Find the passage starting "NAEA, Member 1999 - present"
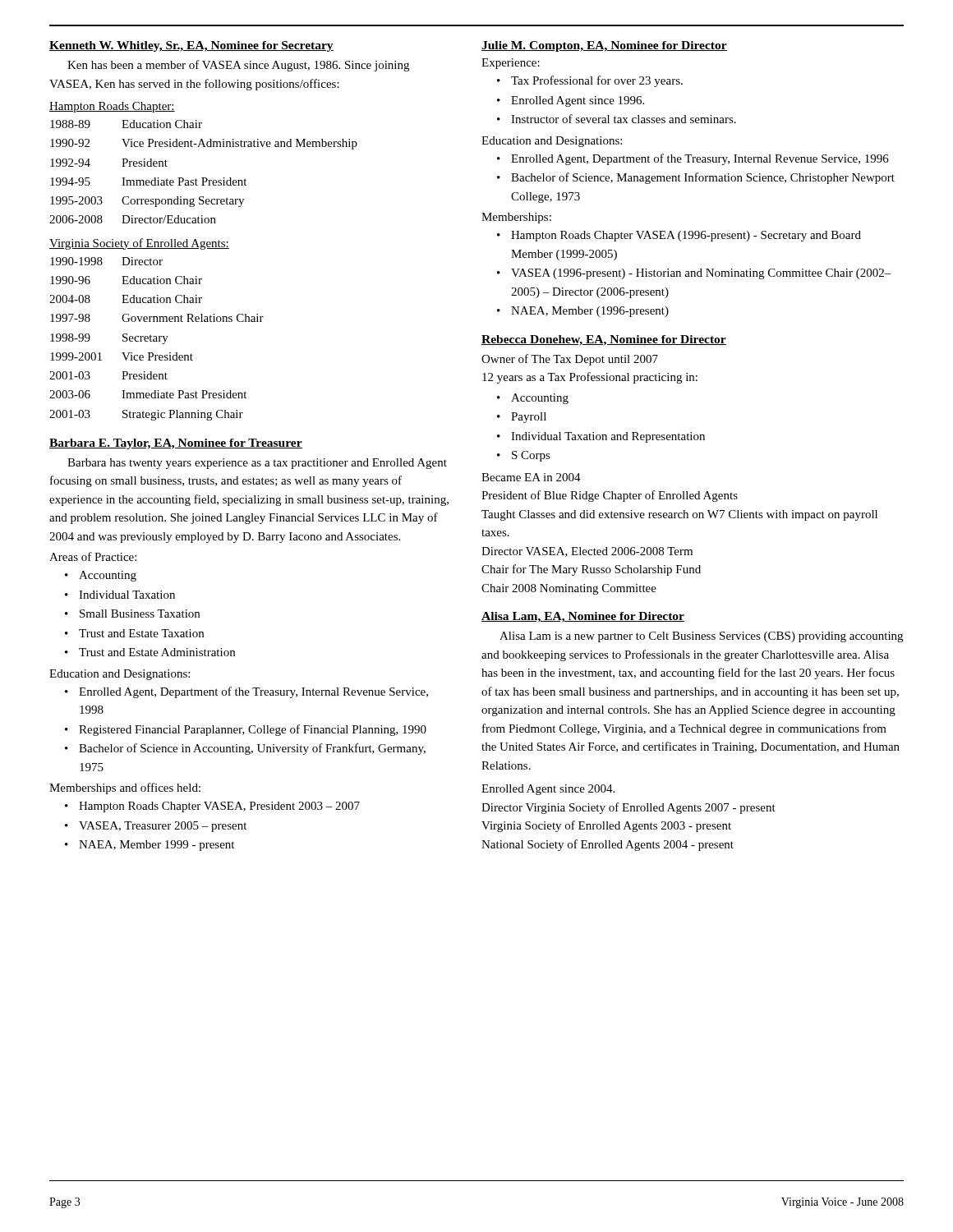Image resolution: width=953 pixels, height=1232 pixels. pyautogui.click(x=157, y=845)
